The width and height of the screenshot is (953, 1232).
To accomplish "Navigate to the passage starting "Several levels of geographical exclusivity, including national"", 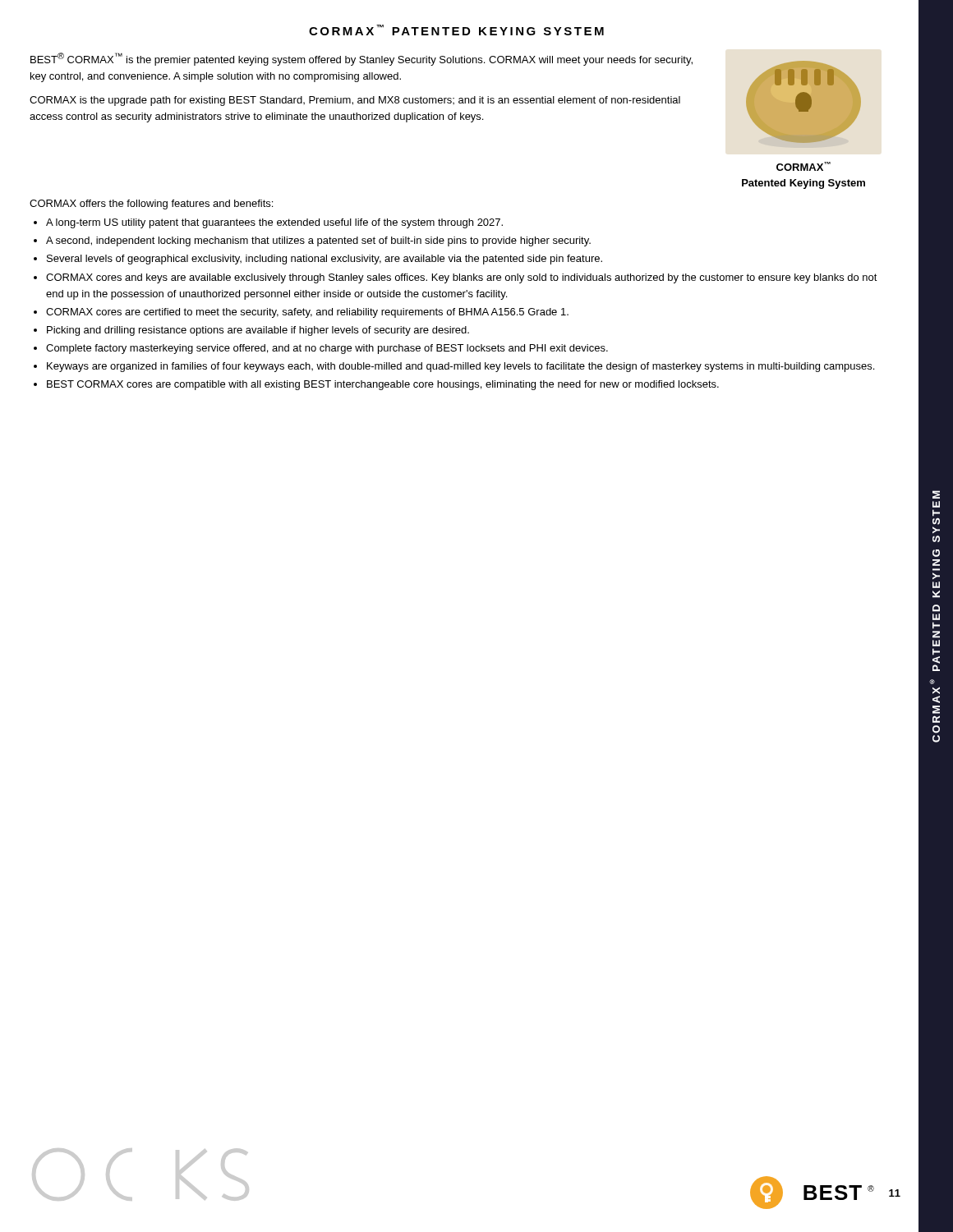I will point(325,259).
